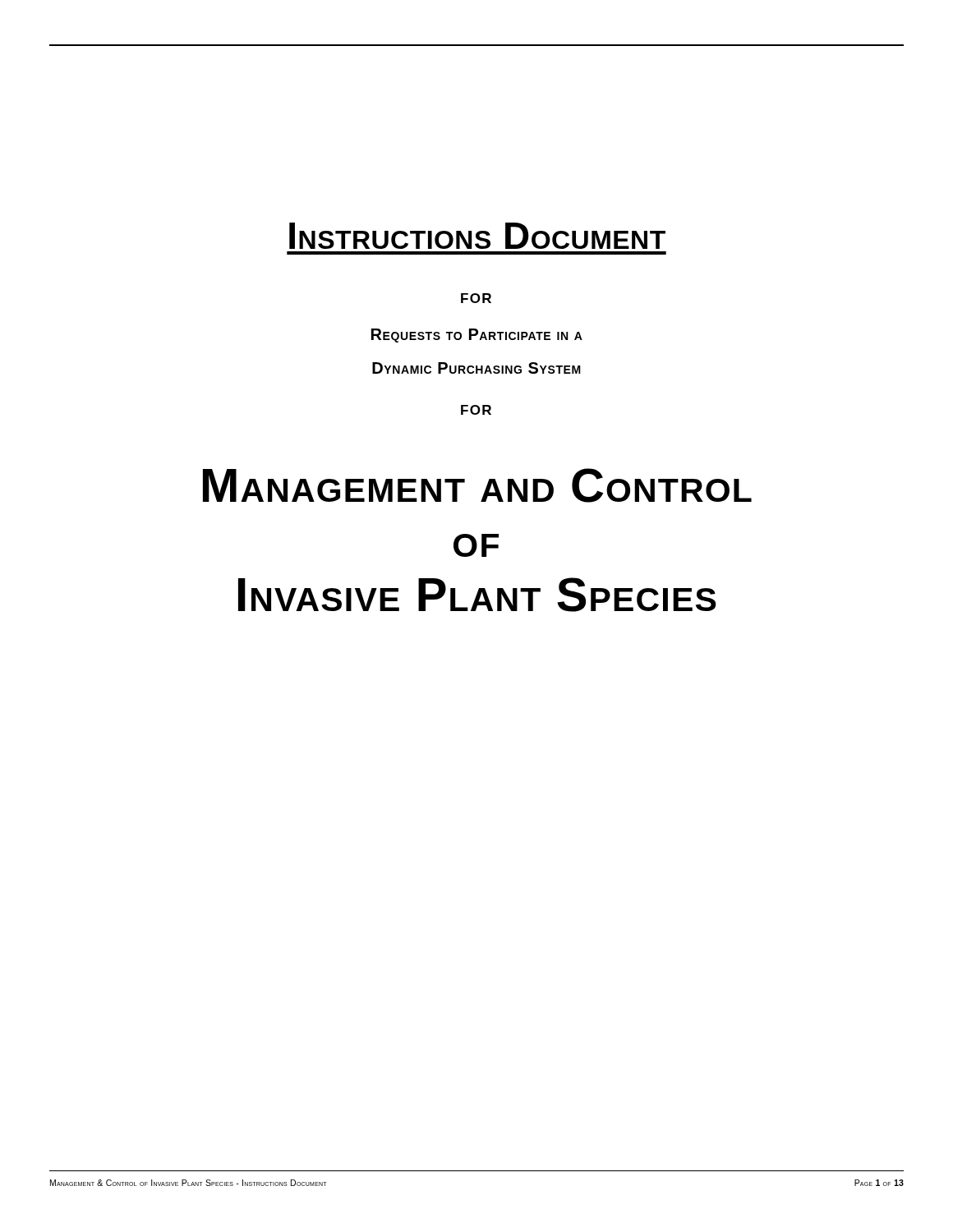
Task: Where does it say "Dynamic Purchasing System"?
Action: coord(476,368)
